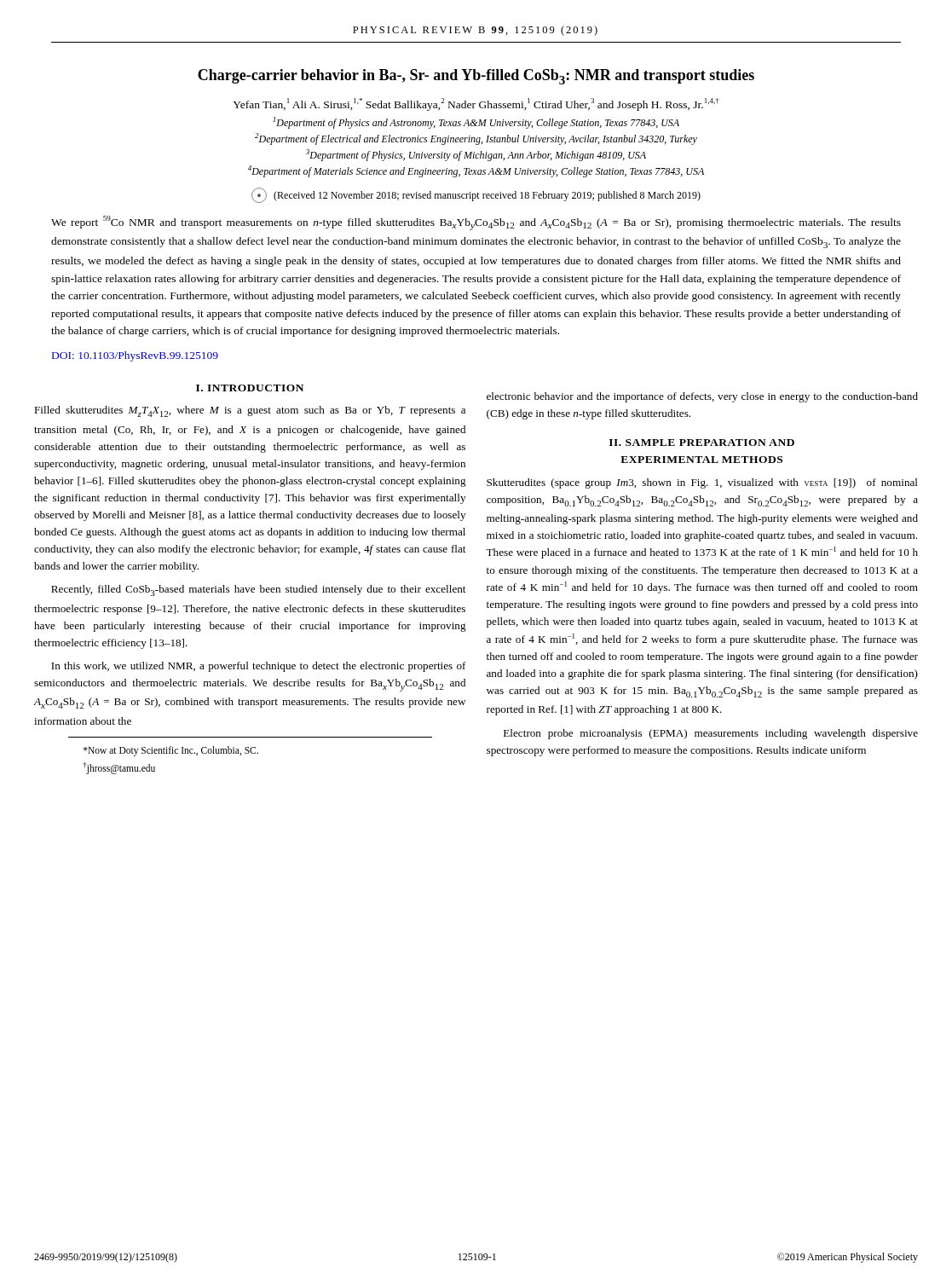The image size is (952, 1279).
Task: Point to "II. SAMPLE PREPARATION ANDEXPERIMENTAL METHODS"
Action: click(x=702, y=451)
